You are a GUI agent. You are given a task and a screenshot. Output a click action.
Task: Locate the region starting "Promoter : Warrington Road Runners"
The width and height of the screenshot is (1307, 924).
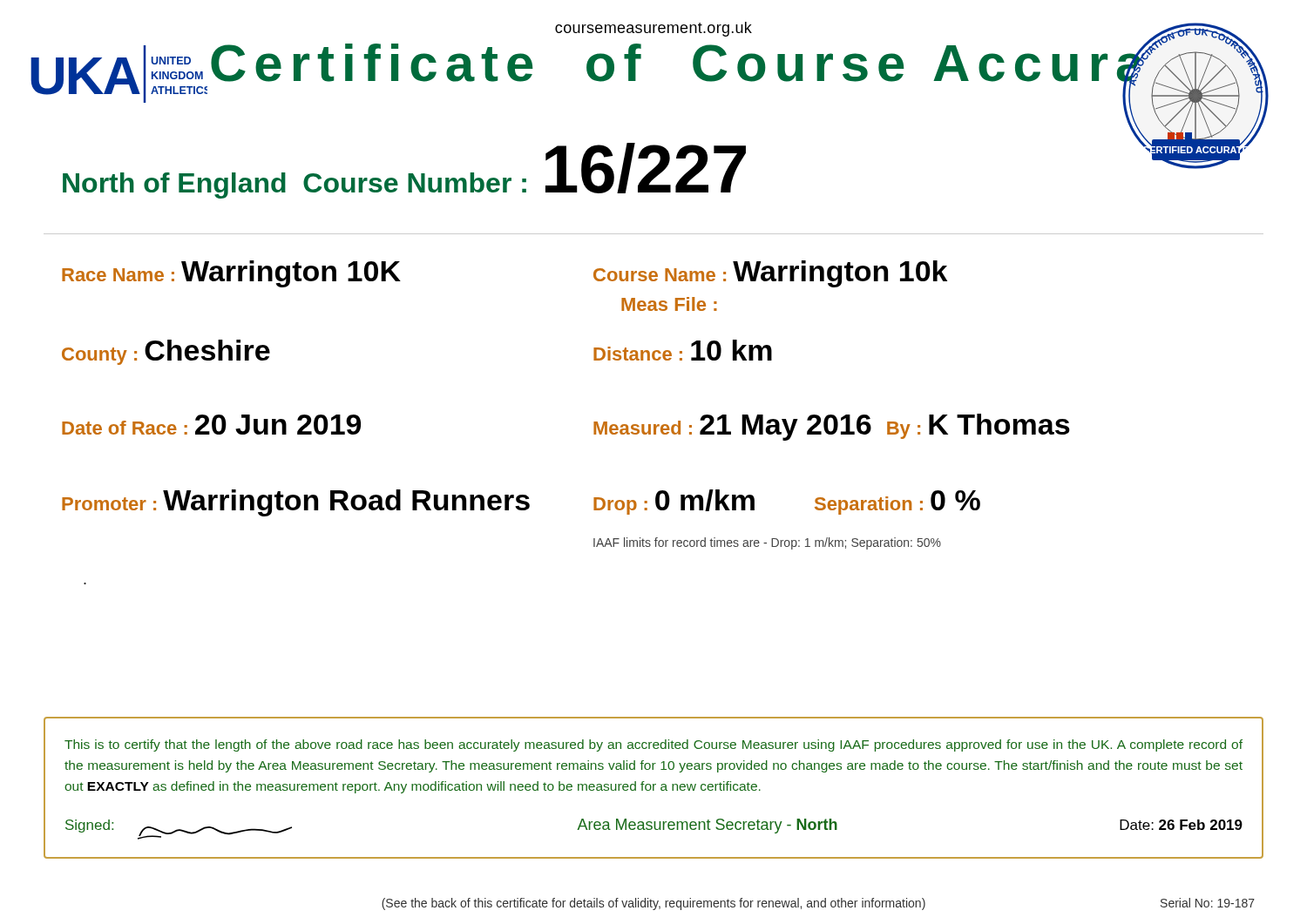(296, 500)
